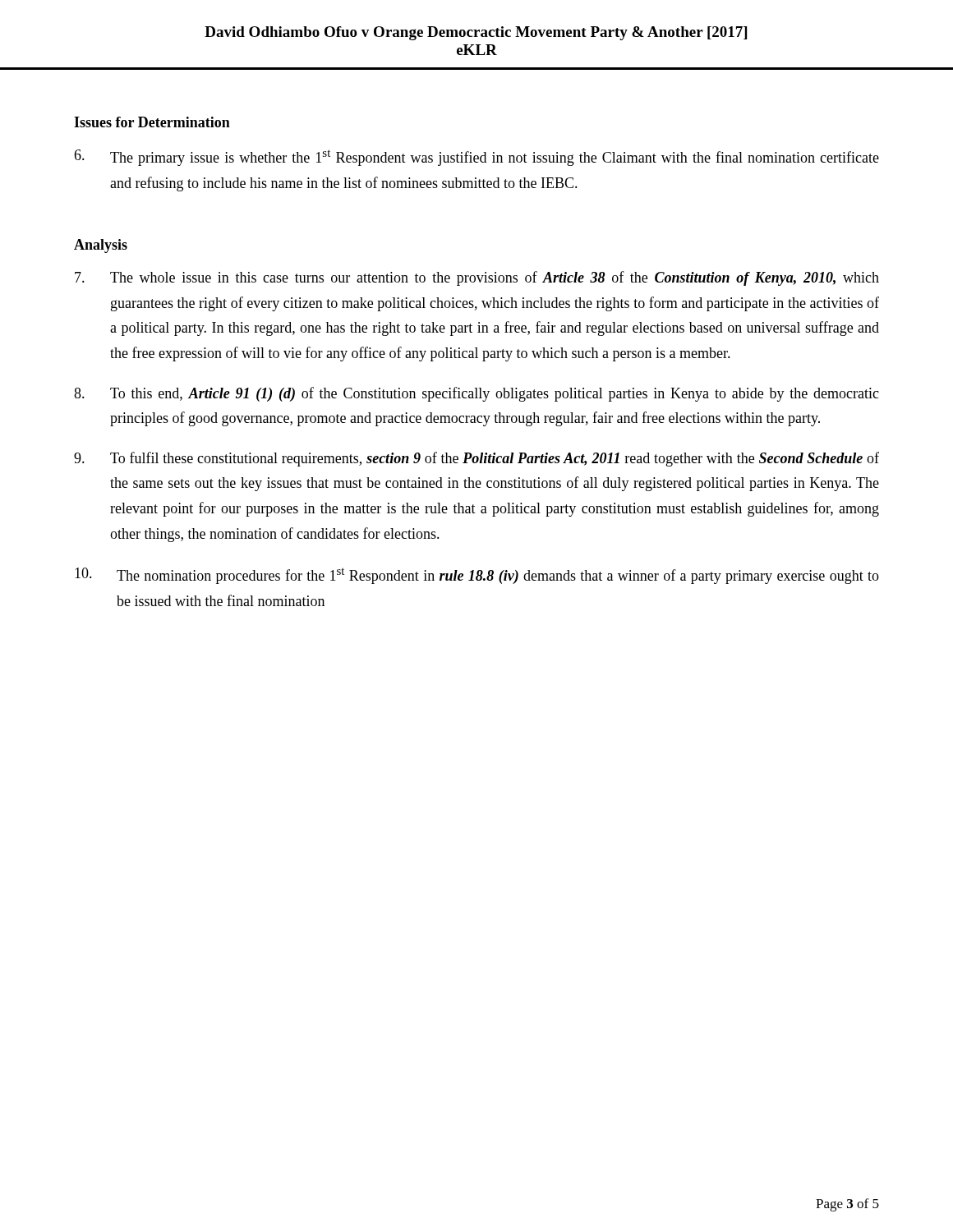Select the text block starting "9. To fulfil these constitutional requirements,"
The width and height of the screenshot is (953, 1232).
[476, 496]
